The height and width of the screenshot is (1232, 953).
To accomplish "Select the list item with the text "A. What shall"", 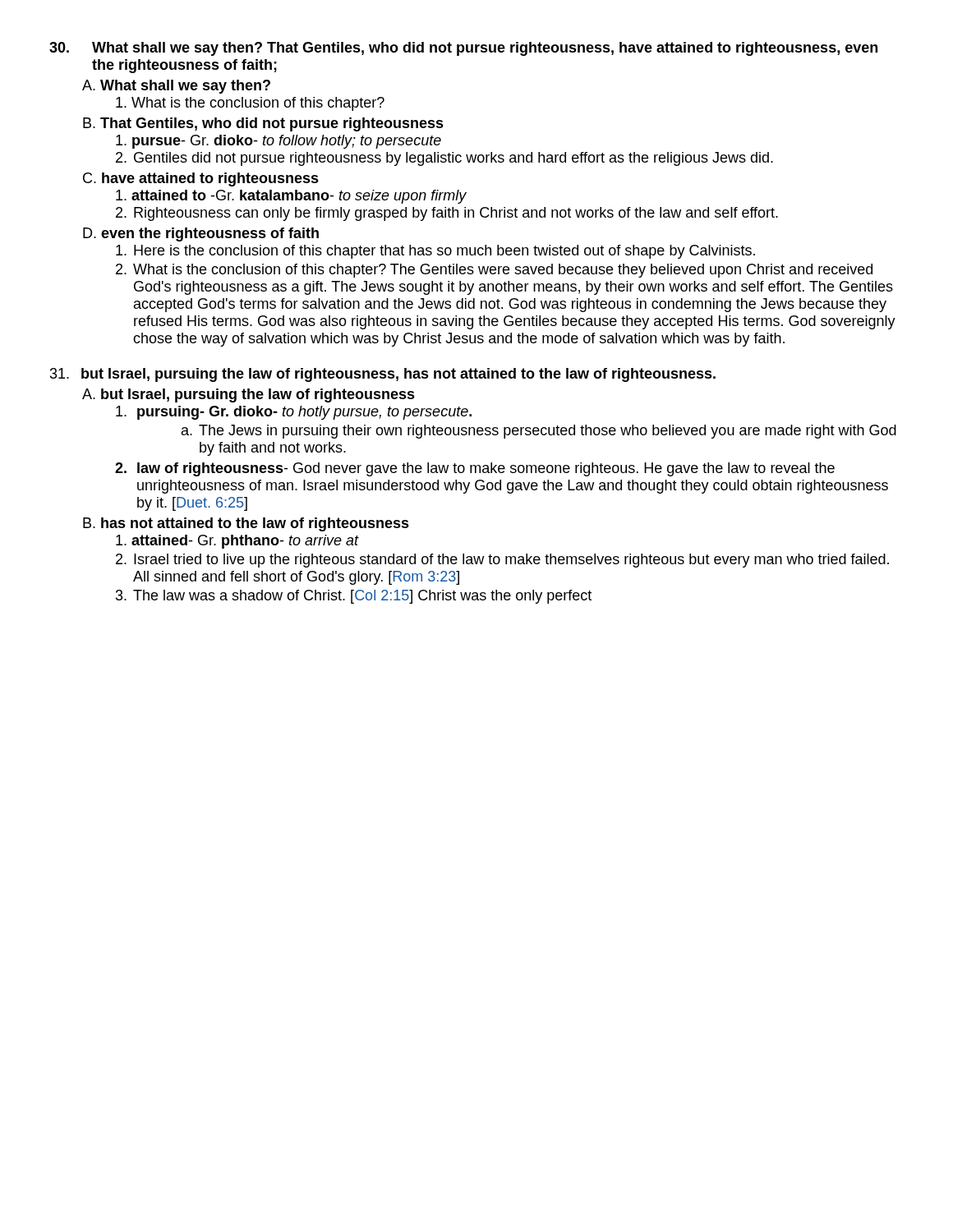I will 177,85.
